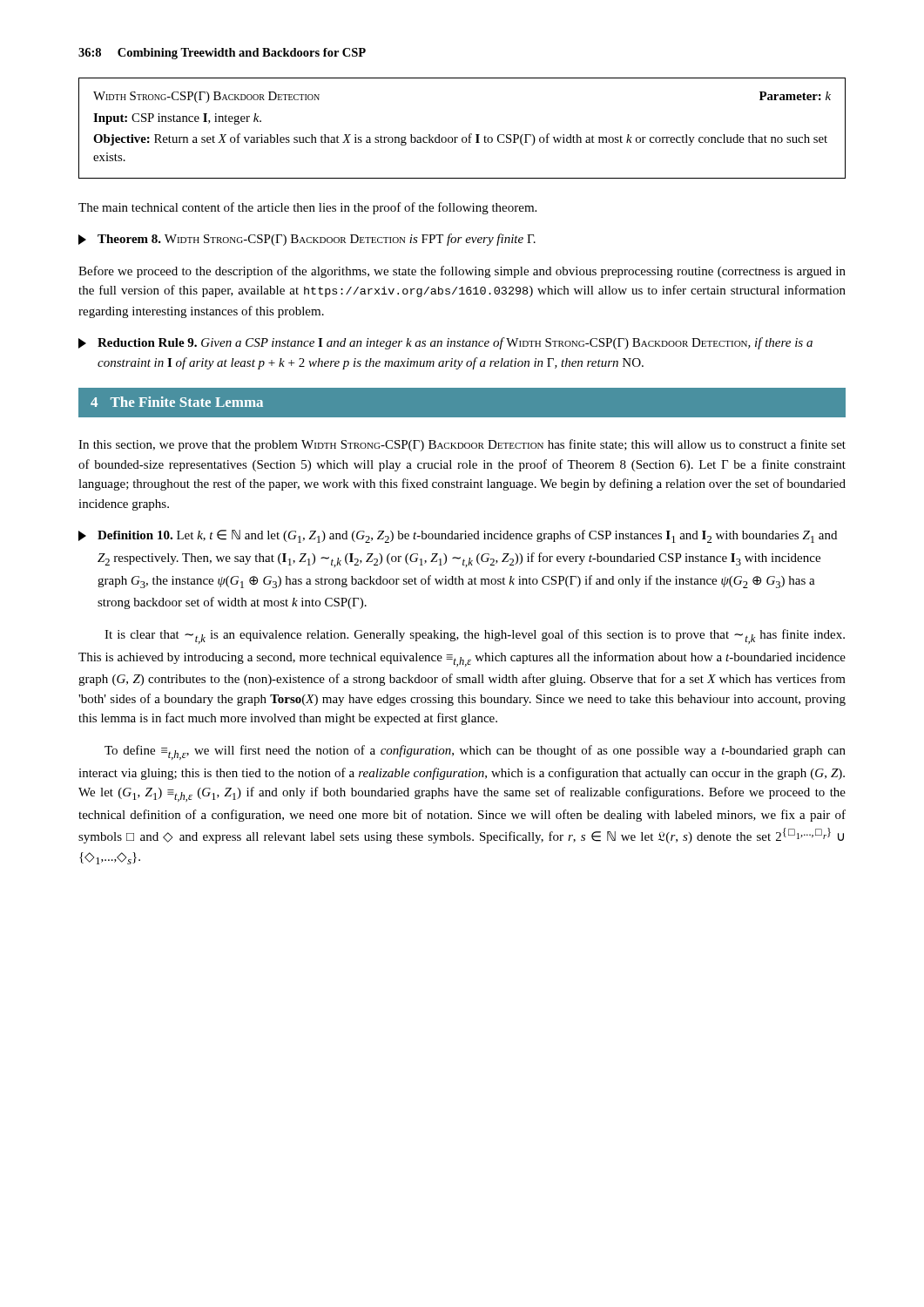Locate the text block with the text "Theorem 8. Width Strong-CSP(Γ) Backdoor Detection is FPT"
Screen dimensions: 1307x924
tap(462, 239)
